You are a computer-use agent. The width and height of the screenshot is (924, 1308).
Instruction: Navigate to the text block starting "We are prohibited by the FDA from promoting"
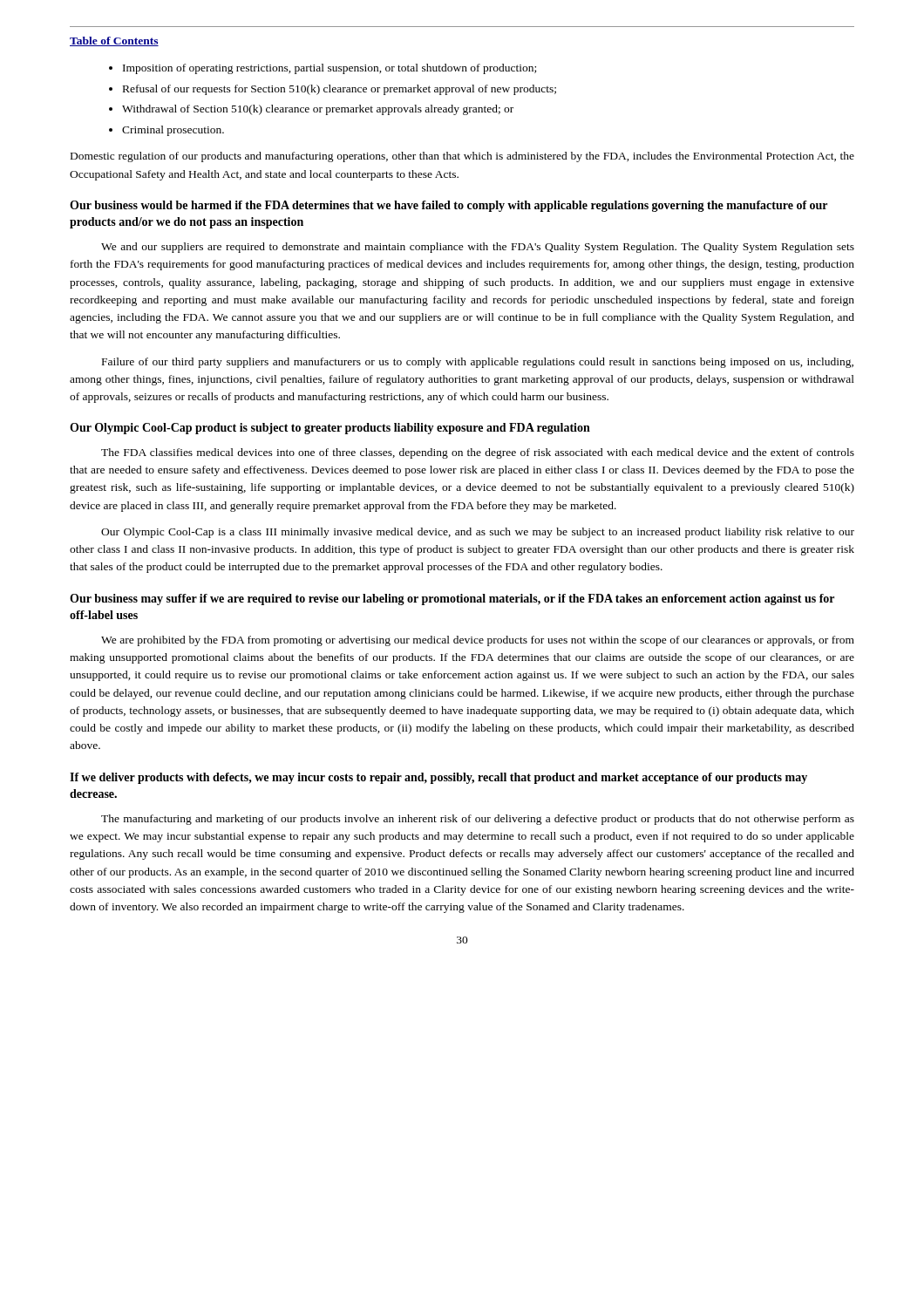(462, 692)
